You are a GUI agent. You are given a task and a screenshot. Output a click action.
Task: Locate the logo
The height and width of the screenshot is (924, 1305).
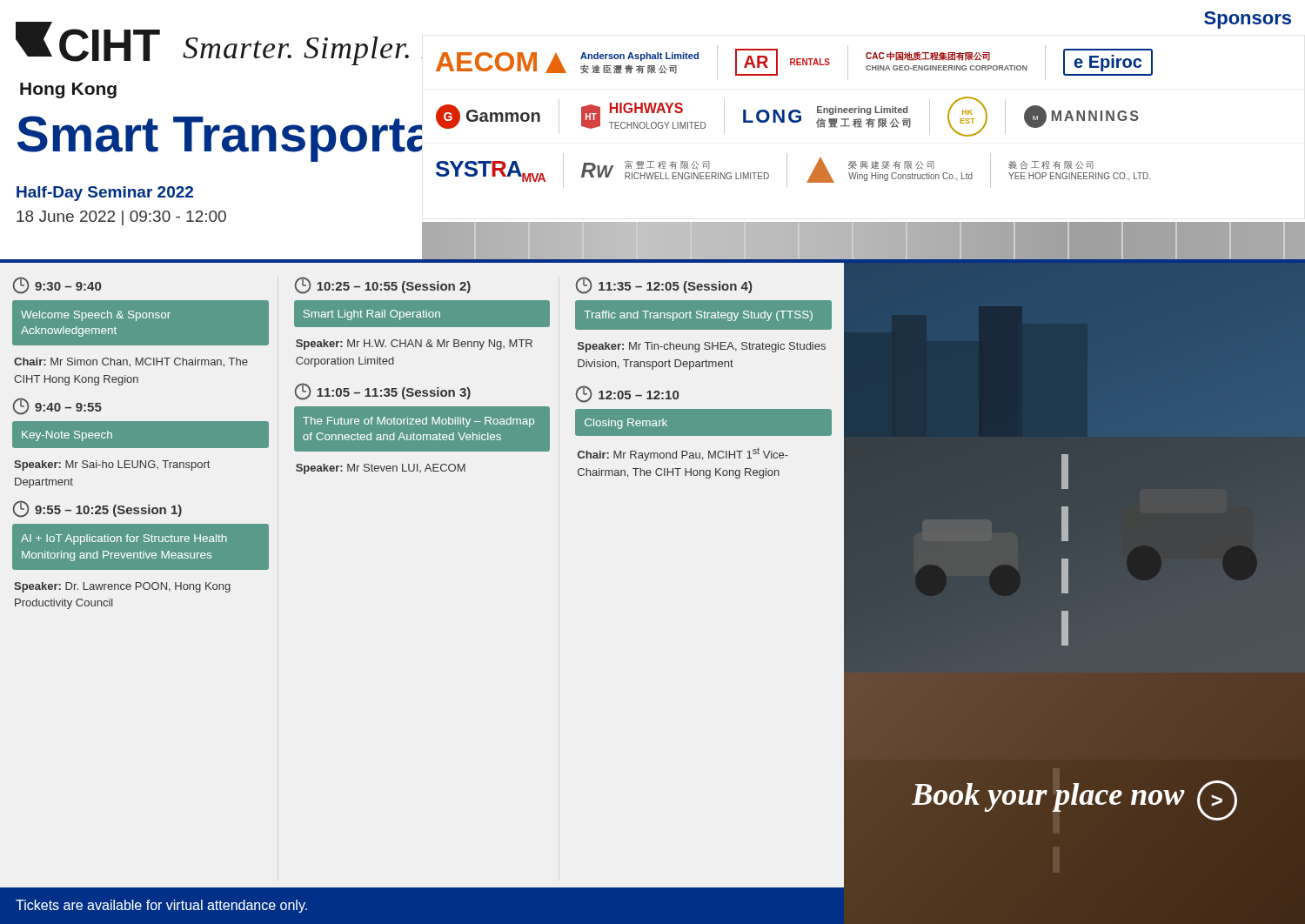[863, 127]
